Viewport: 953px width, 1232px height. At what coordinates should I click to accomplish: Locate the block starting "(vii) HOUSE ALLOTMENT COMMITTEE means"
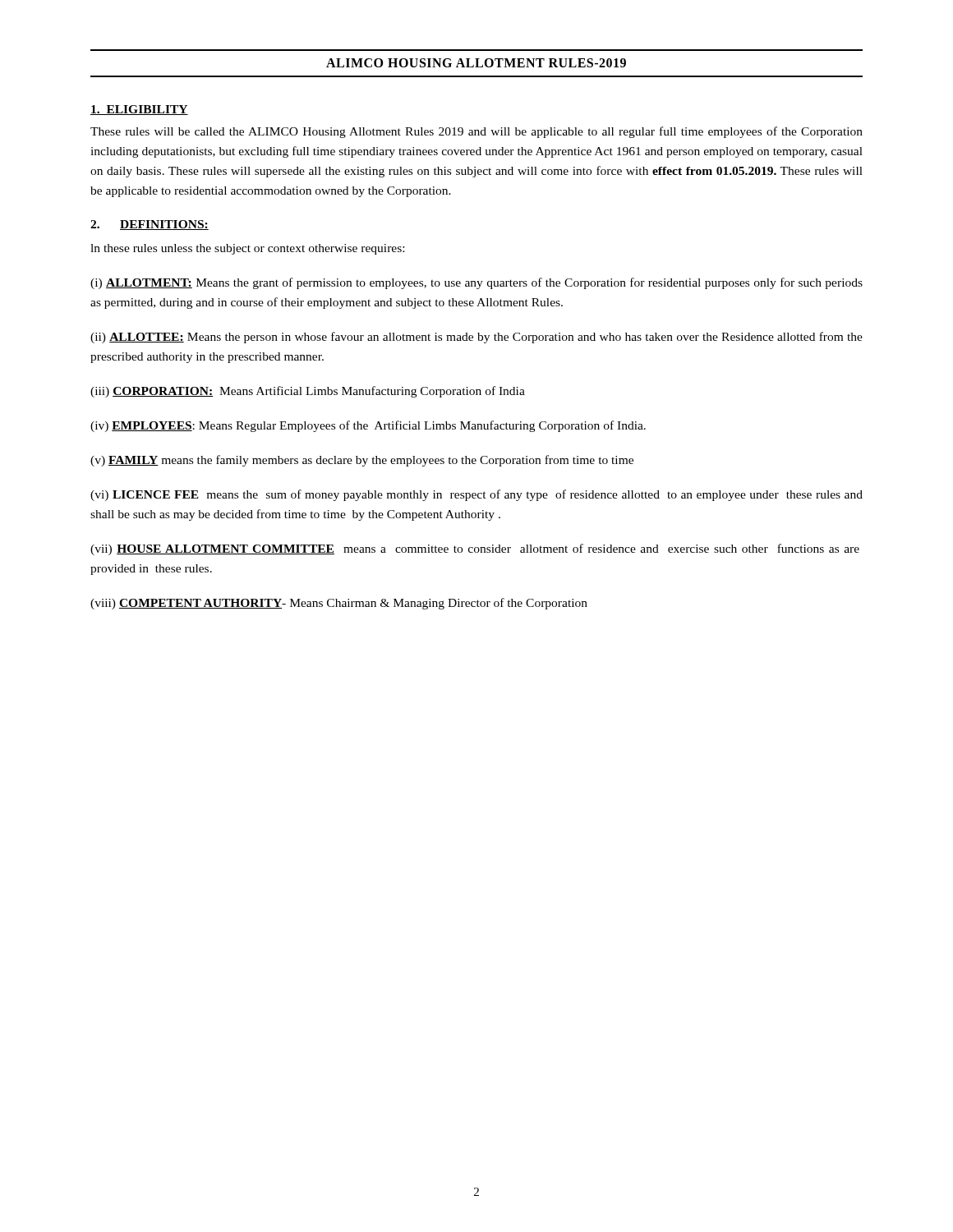pyautogui.click(x=476, y=558)
